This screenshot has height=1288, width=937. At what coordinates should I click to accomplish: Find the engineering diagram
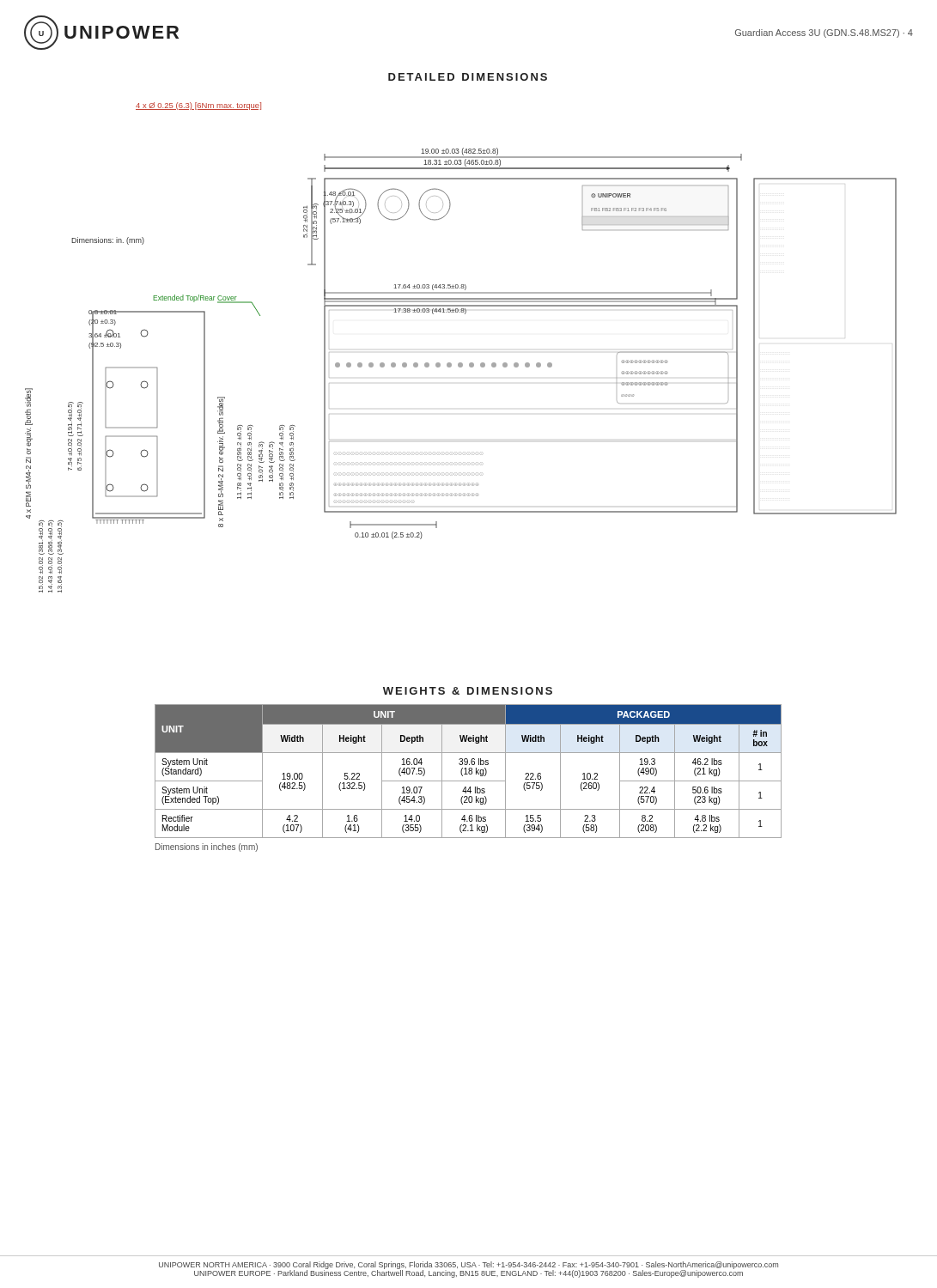pos(468,376)
